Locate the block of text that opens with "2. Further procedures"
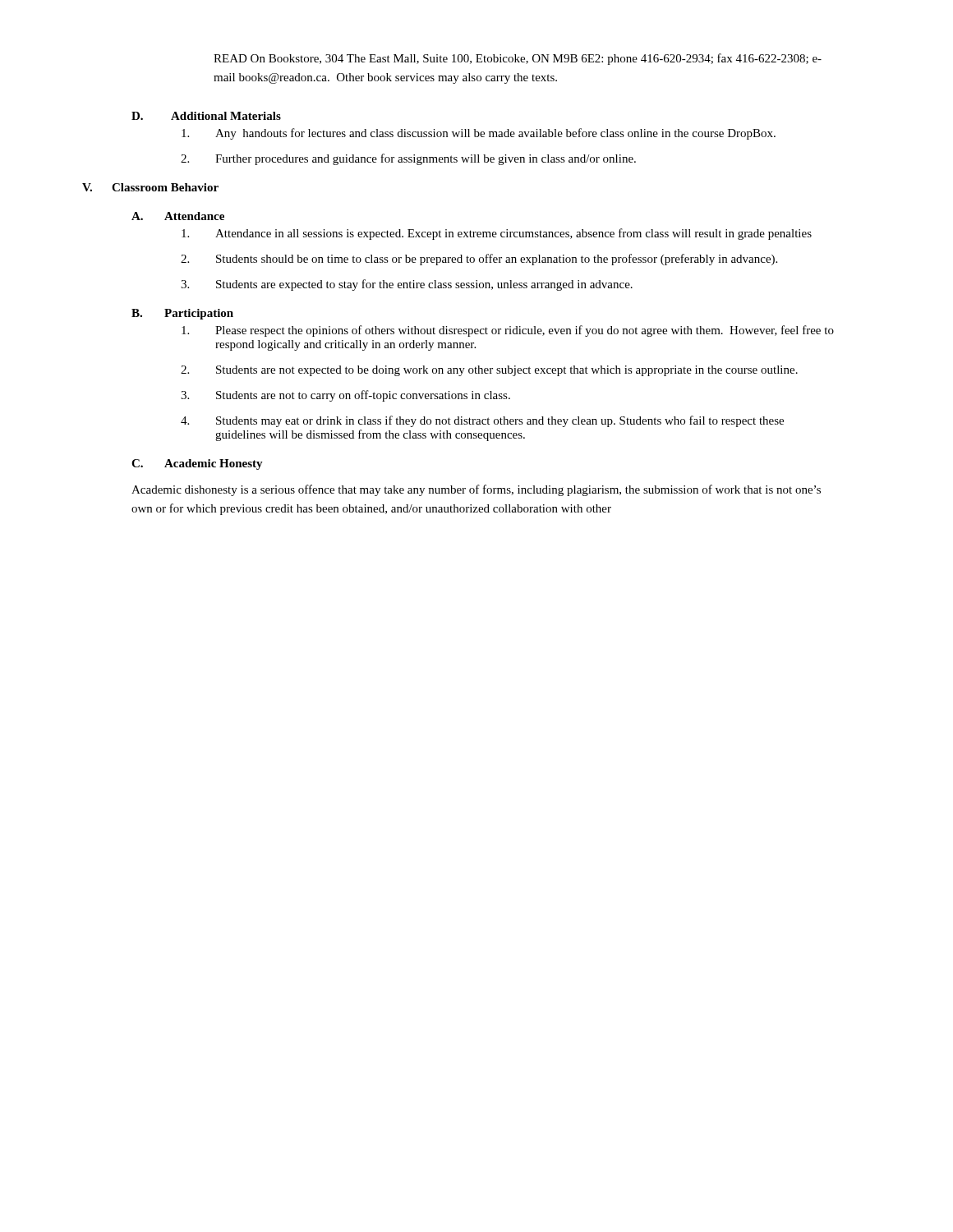The image size is (953, 1232). point(509,159)
